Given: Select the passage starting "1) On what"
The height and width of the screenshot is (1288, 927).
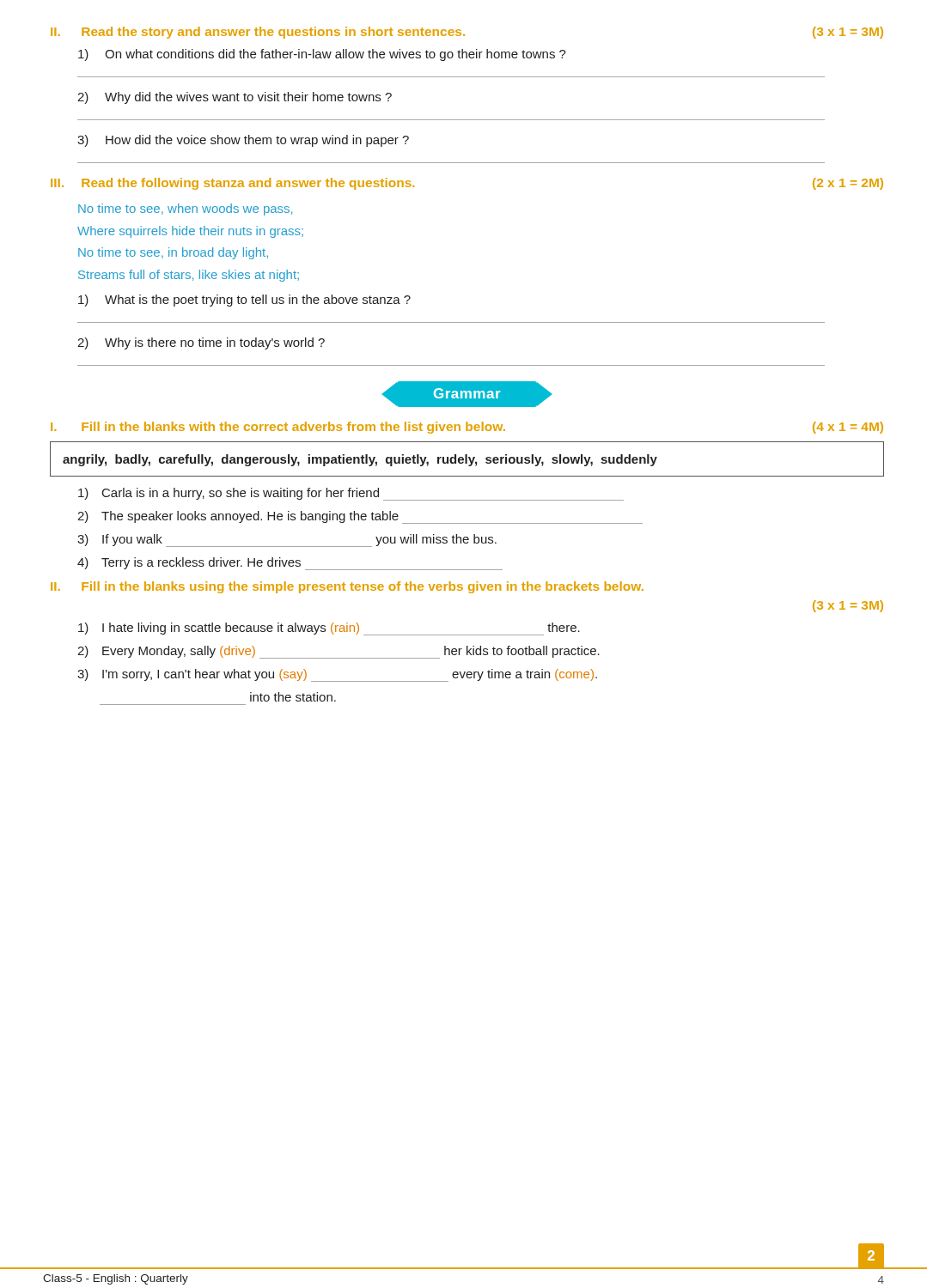Looking at the screenshot, I should coord(481,54).
